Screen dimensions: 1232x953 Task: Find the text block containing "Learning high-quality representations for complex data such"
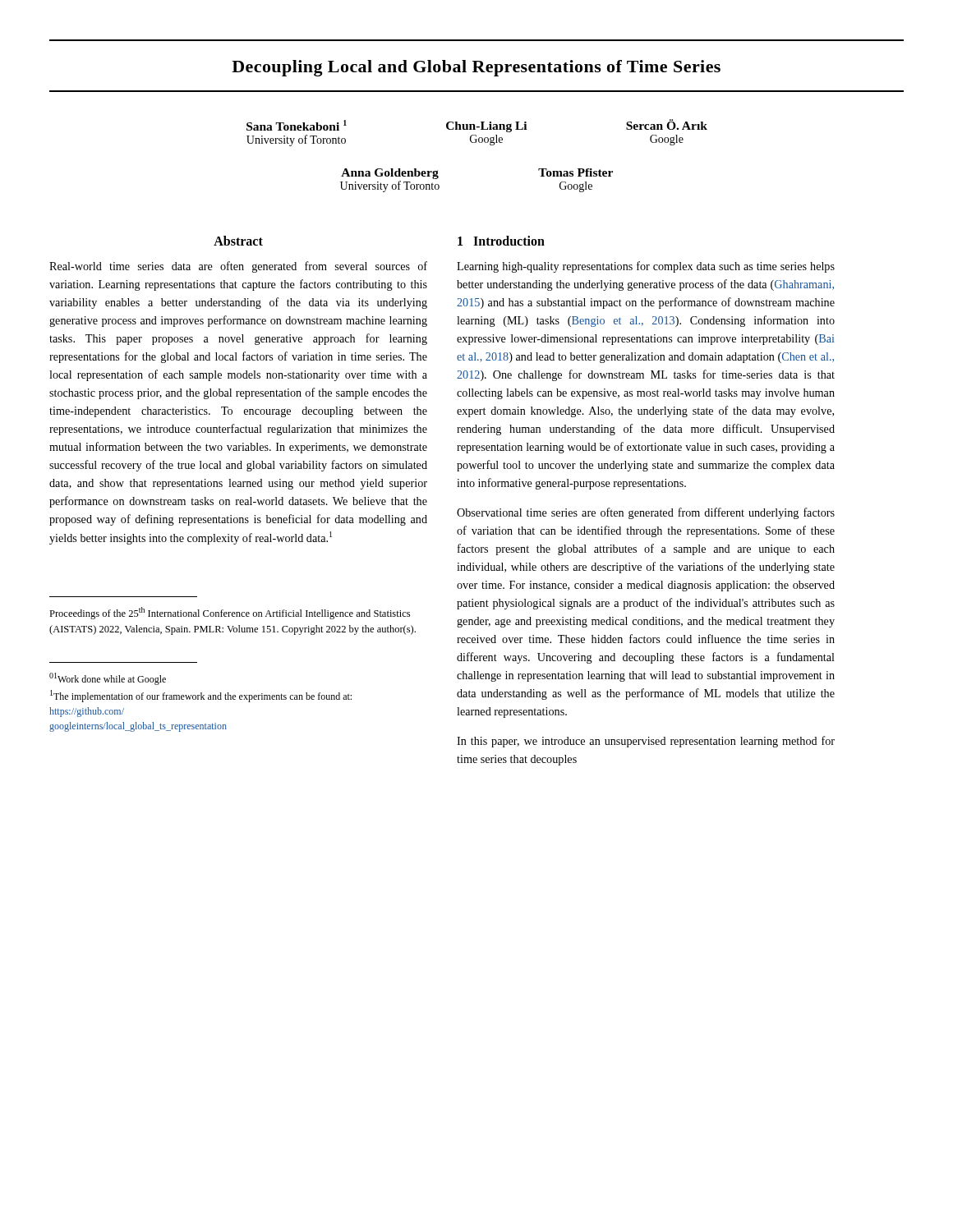(x=646, y=375)
